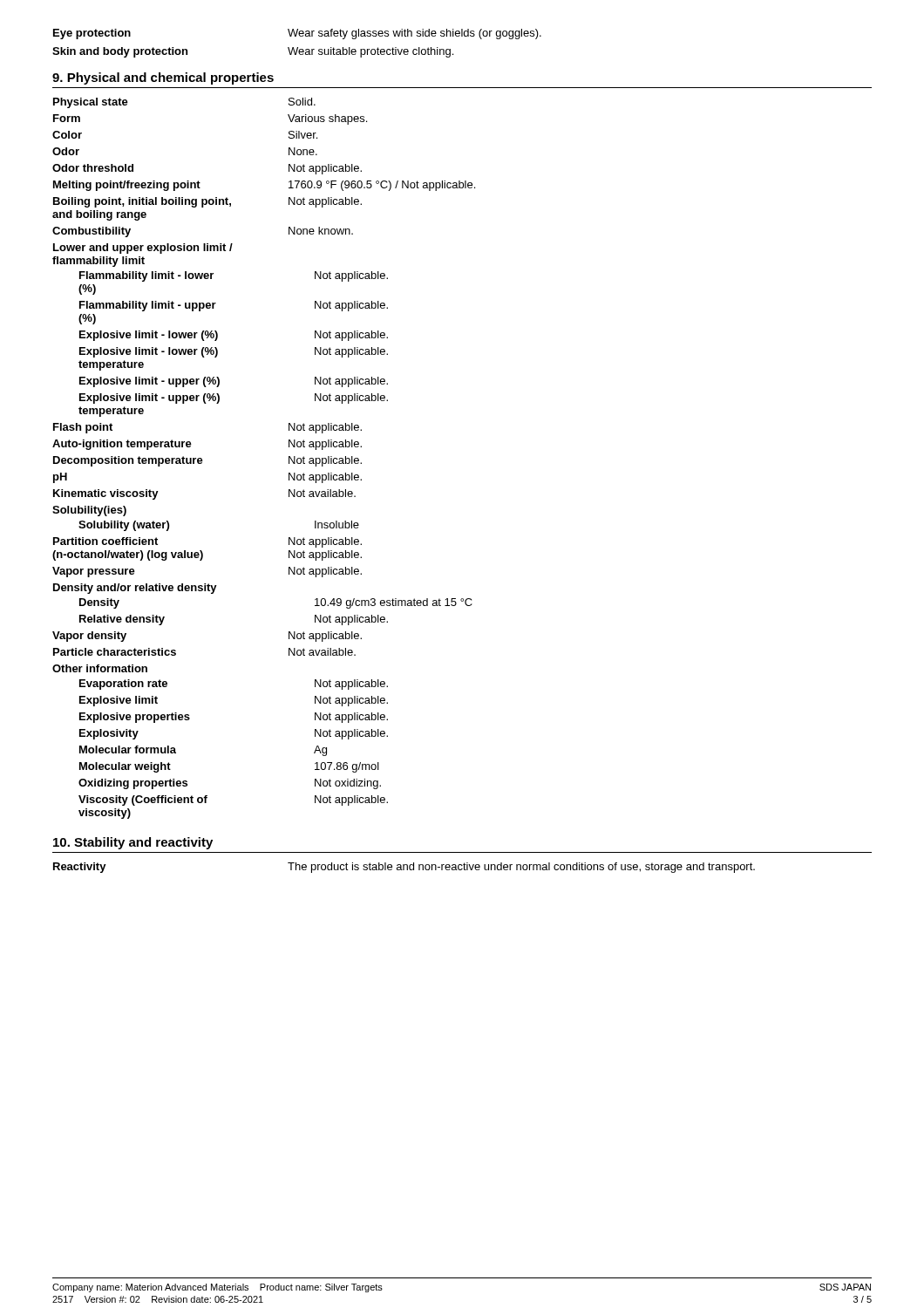Locate the element starting "Other information"
The width and height of the screenshot is (924, 1308).
[100, 668]
